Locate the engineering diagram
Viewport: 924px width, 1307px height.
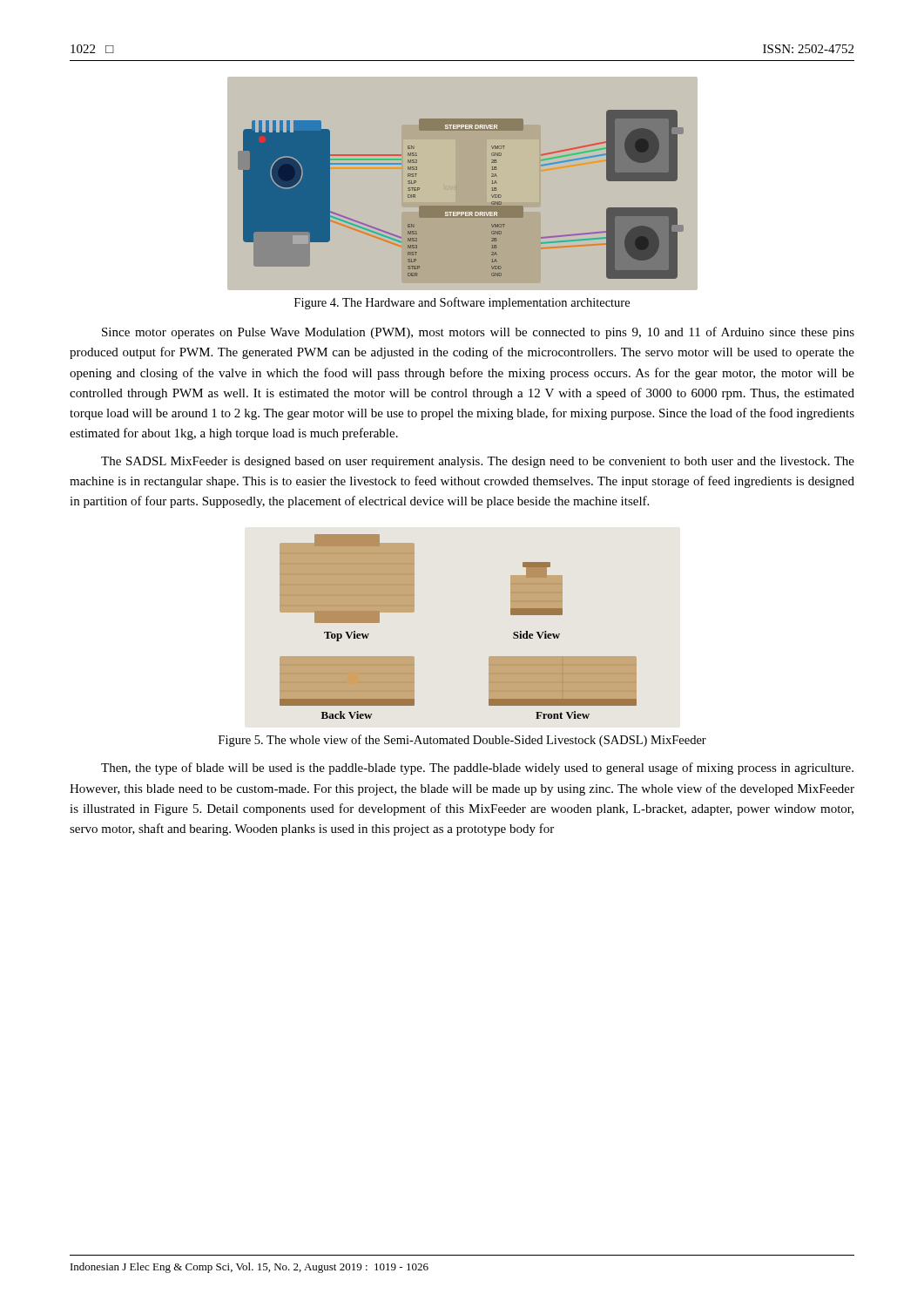tap(462, 628)
